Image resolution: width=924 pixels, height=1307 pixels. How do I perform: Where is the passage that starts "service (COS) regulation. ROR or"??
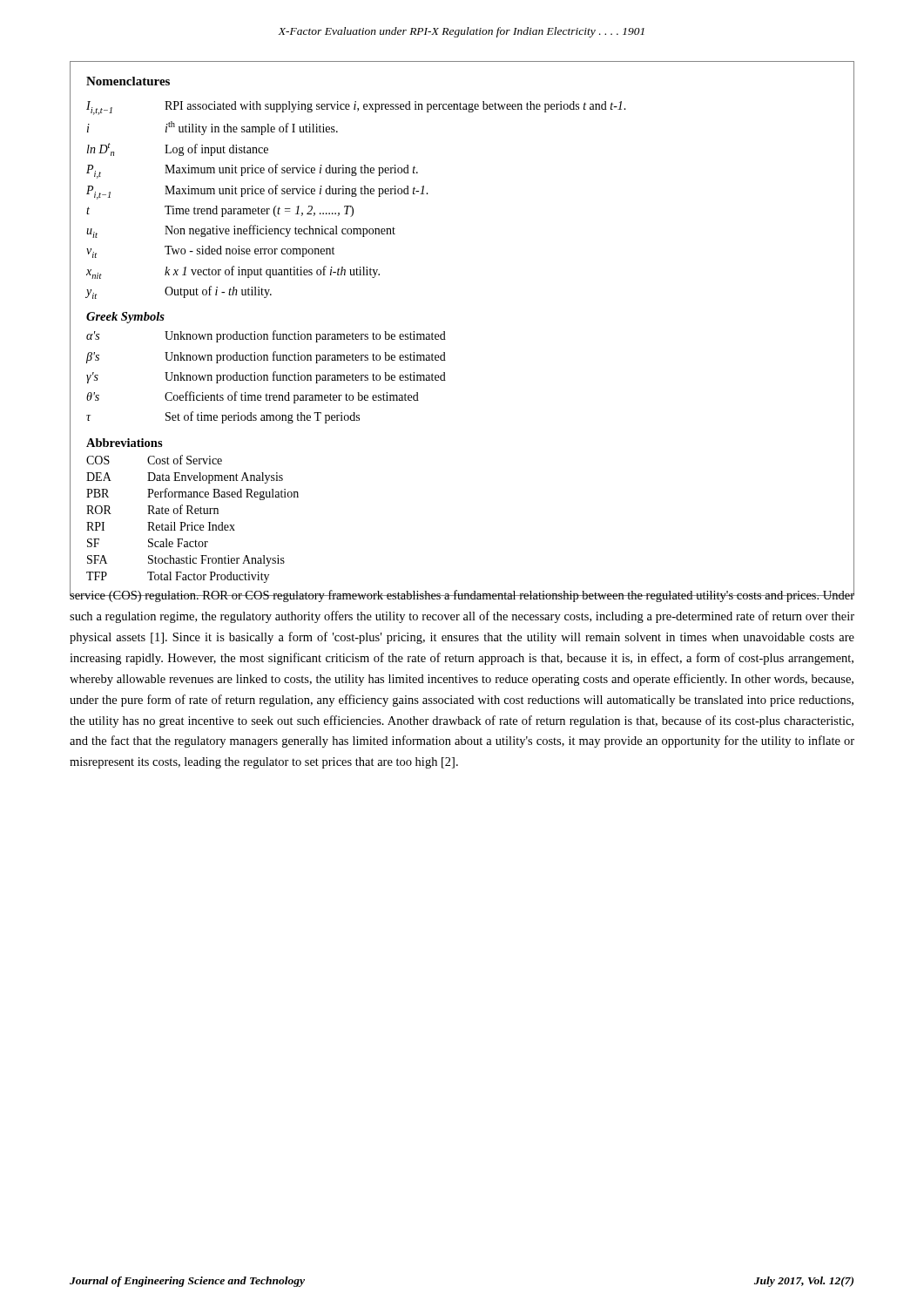(462, 678)
